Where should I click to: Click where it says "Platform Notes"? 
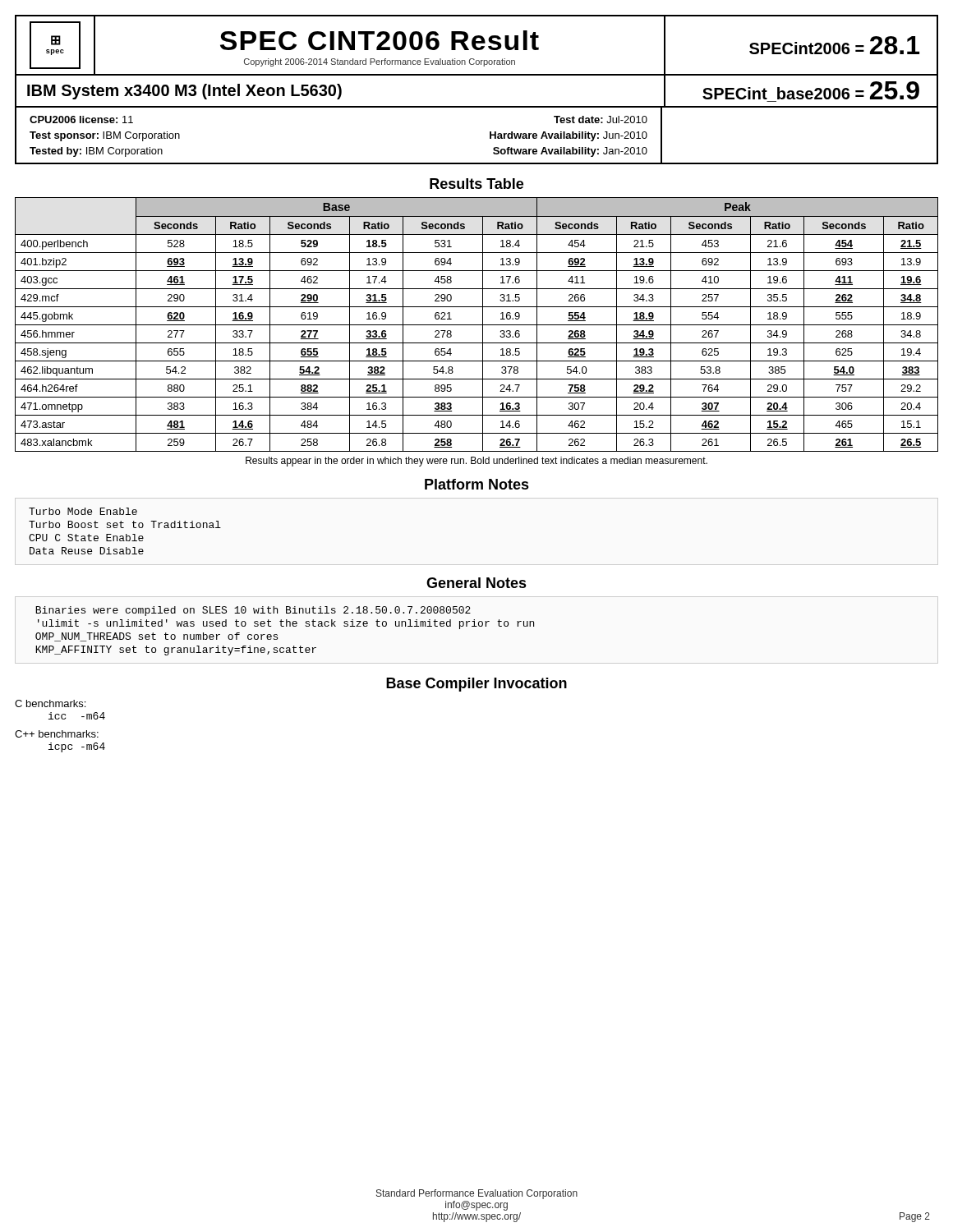coord(476,485)
